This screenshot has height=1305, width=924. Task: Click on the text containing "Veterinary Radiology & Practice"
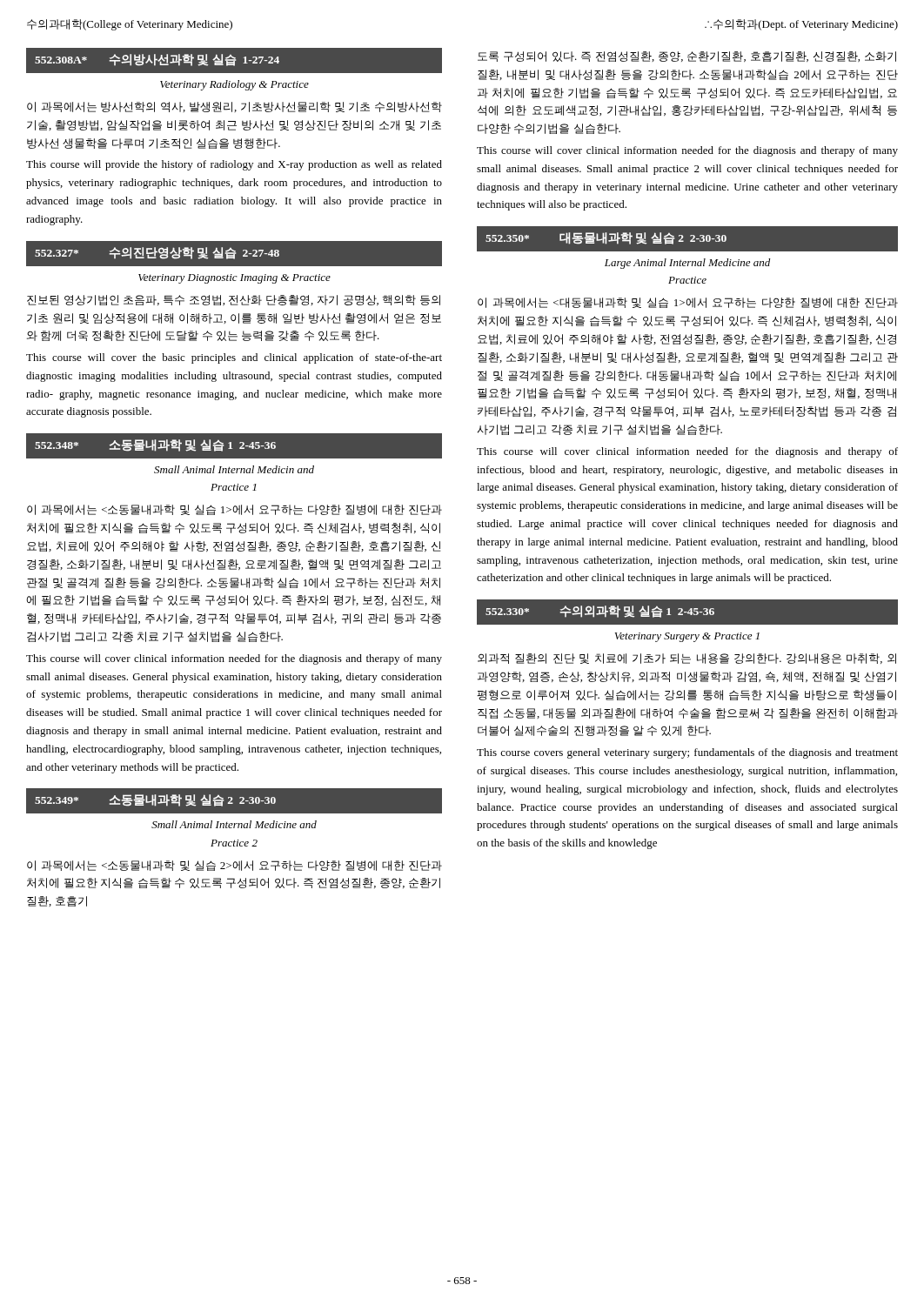(x=234, y=84)
